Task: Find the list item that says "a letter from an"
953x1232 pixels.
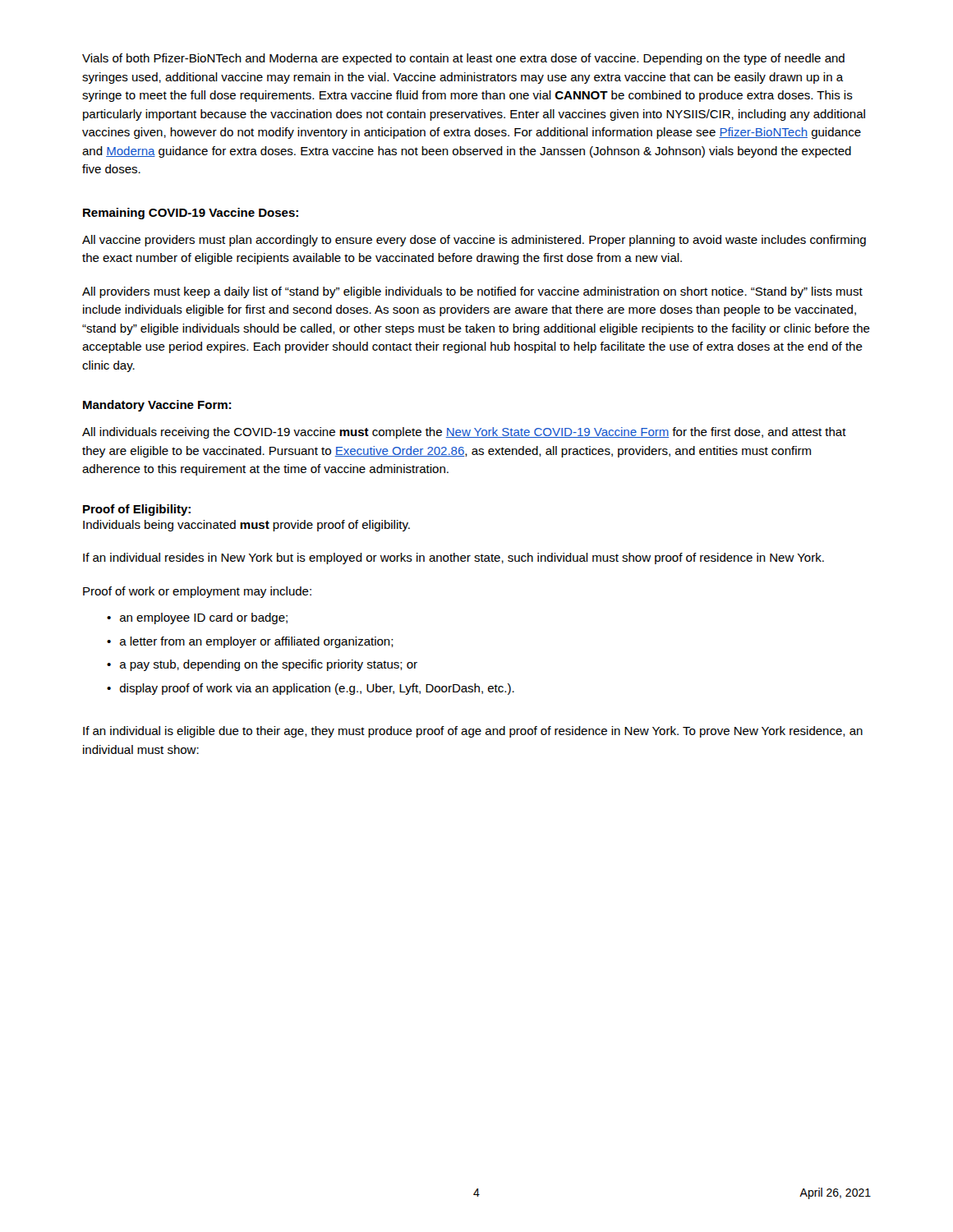Action: [x=257, y=641]
